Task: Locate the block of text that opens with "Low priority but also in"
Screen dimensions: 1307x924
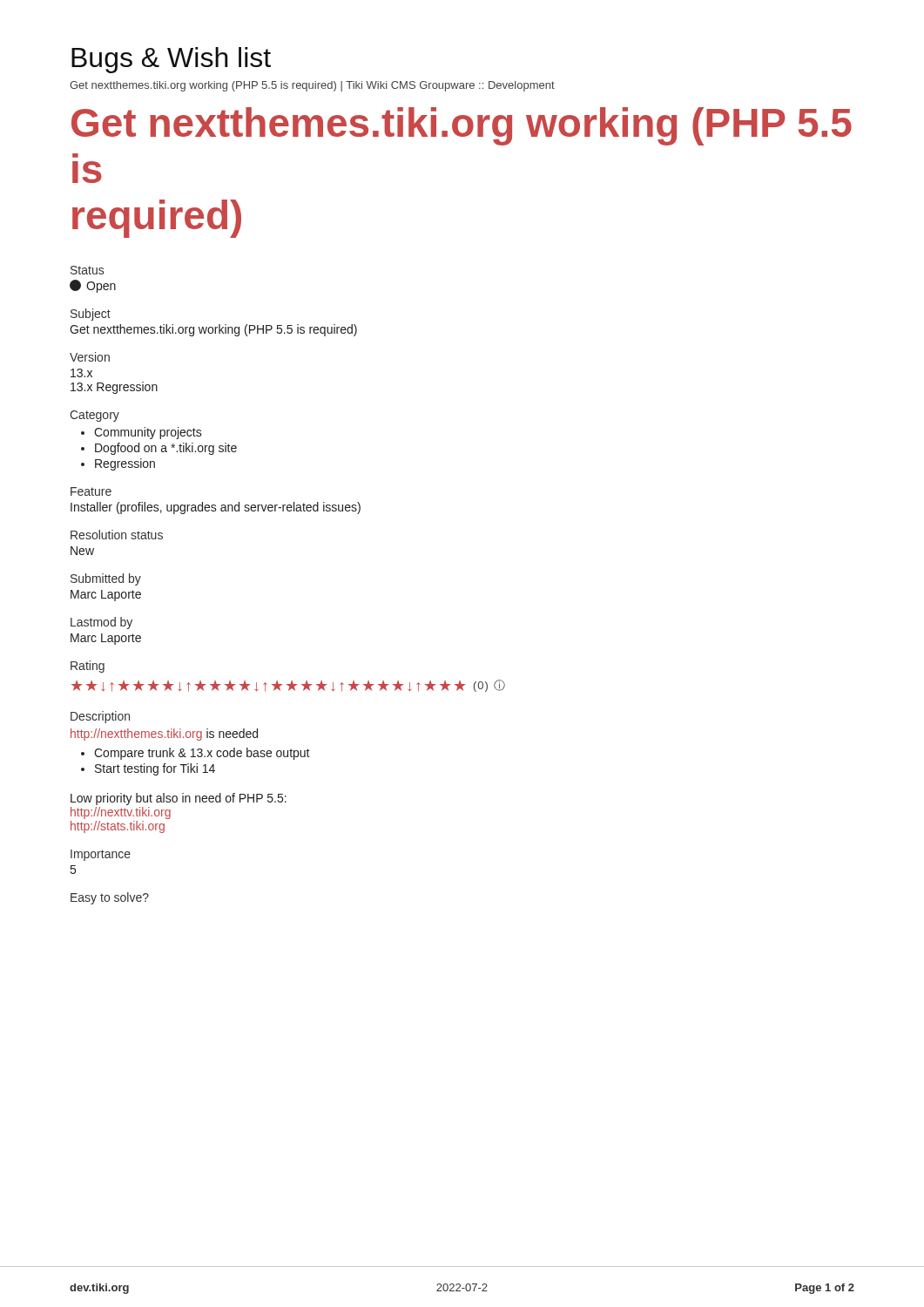Action: [178, 812]
